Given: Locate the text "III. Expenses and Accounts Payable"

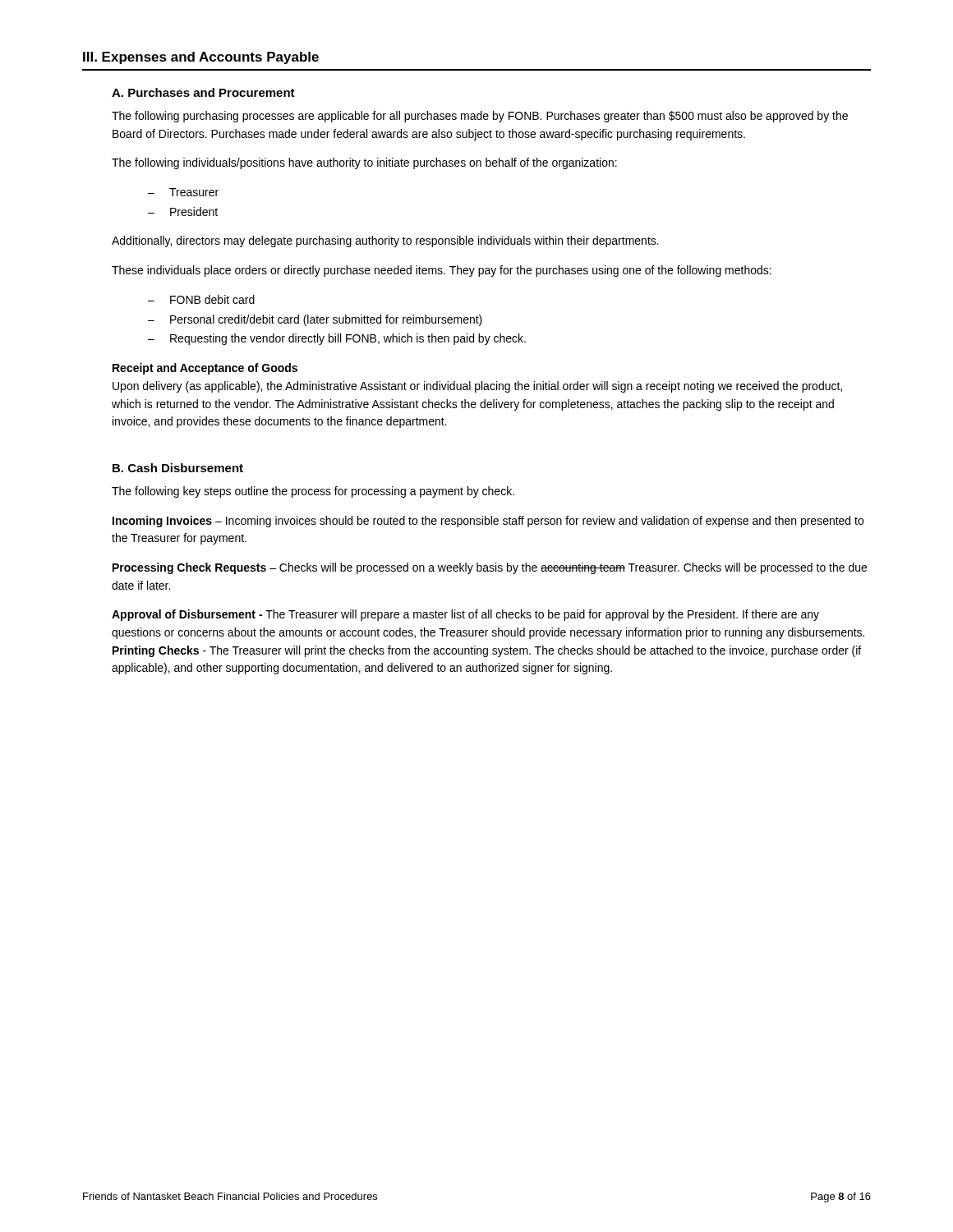Looking at the screenshot, I should [201, 57].
